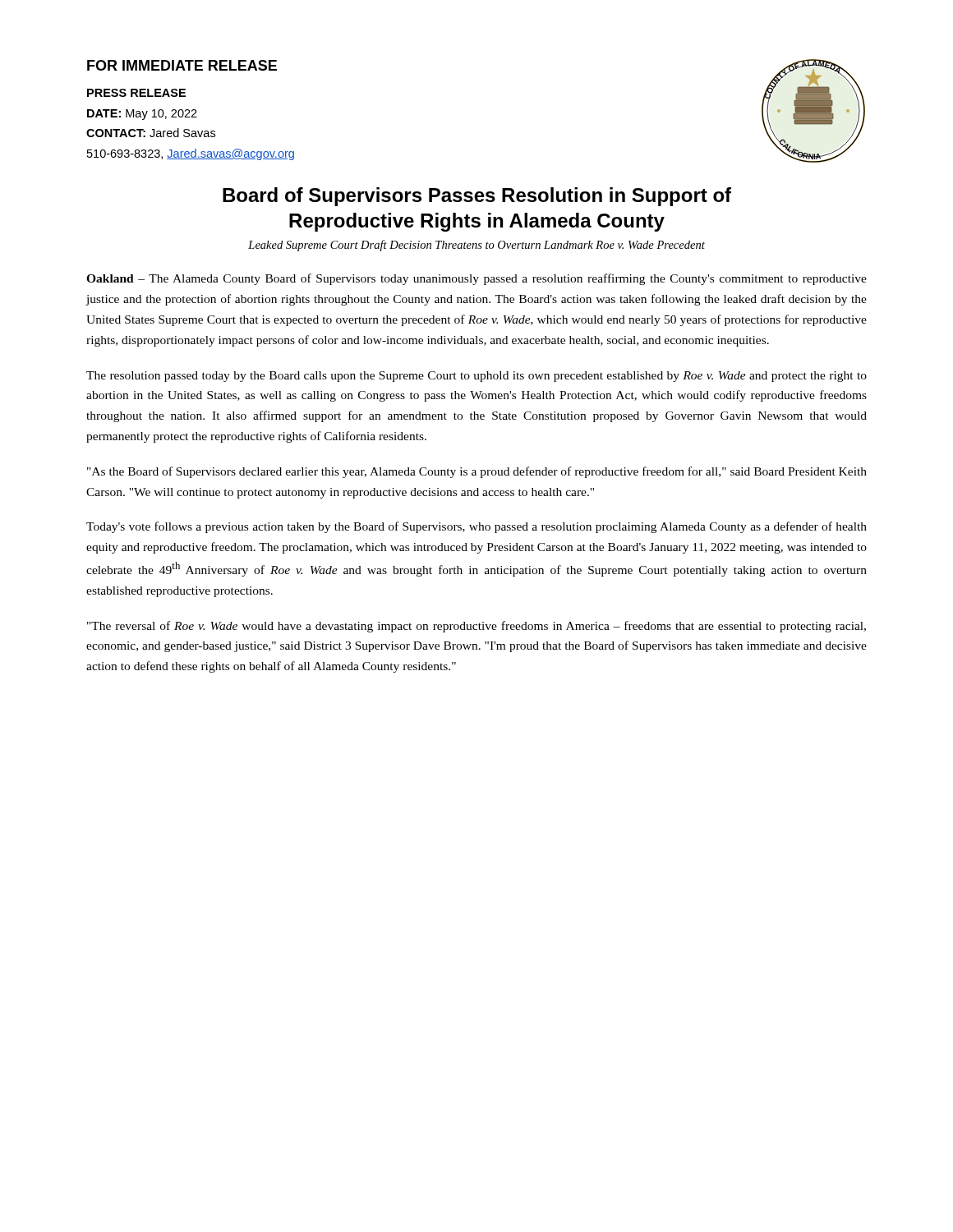Click the title that begins "Board of Supervisors Passes Resolution in Support ofReproductive"

tap(476, 208)
